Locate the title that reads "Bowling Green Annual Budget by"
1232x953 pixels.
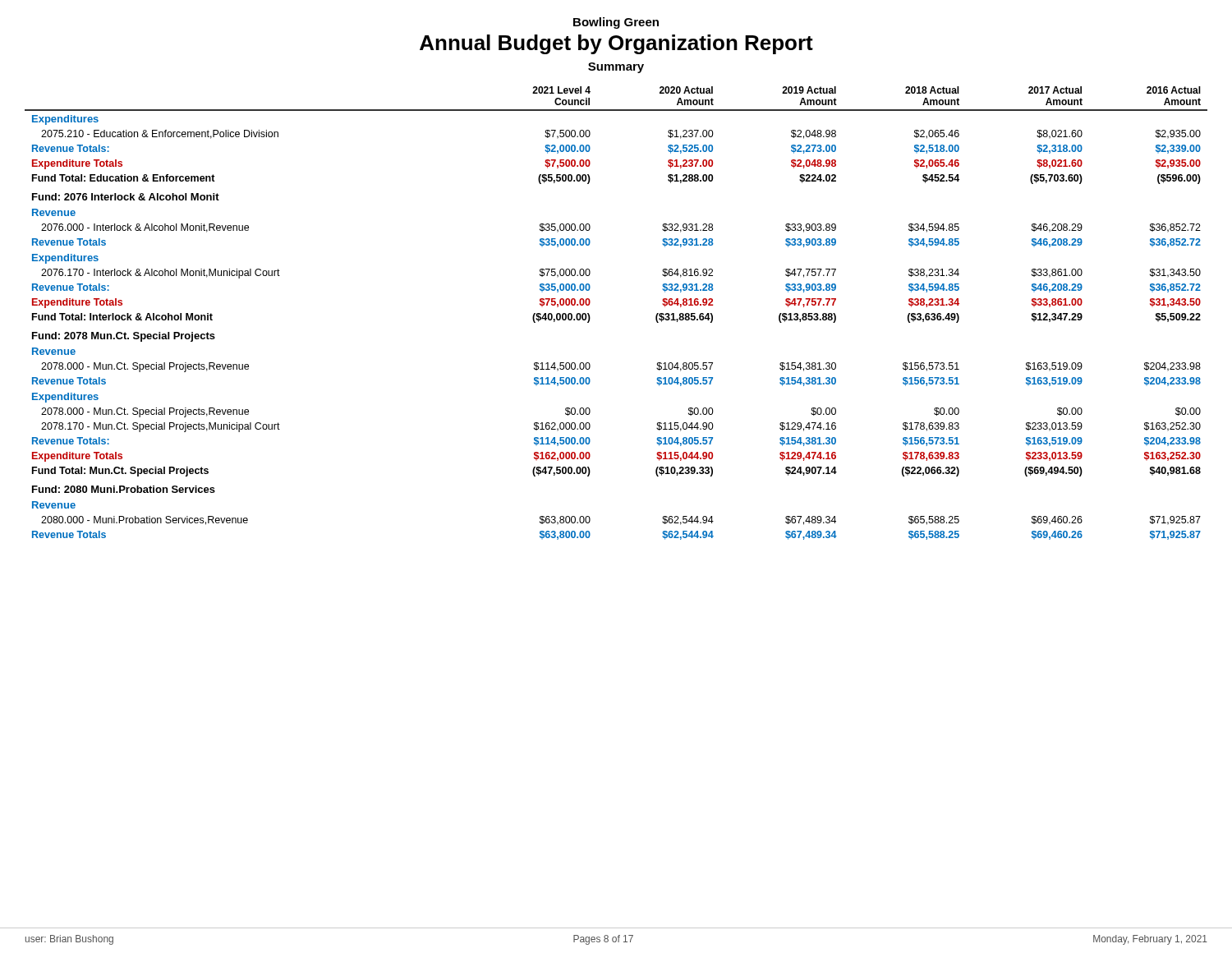click(x=616, y=44)
